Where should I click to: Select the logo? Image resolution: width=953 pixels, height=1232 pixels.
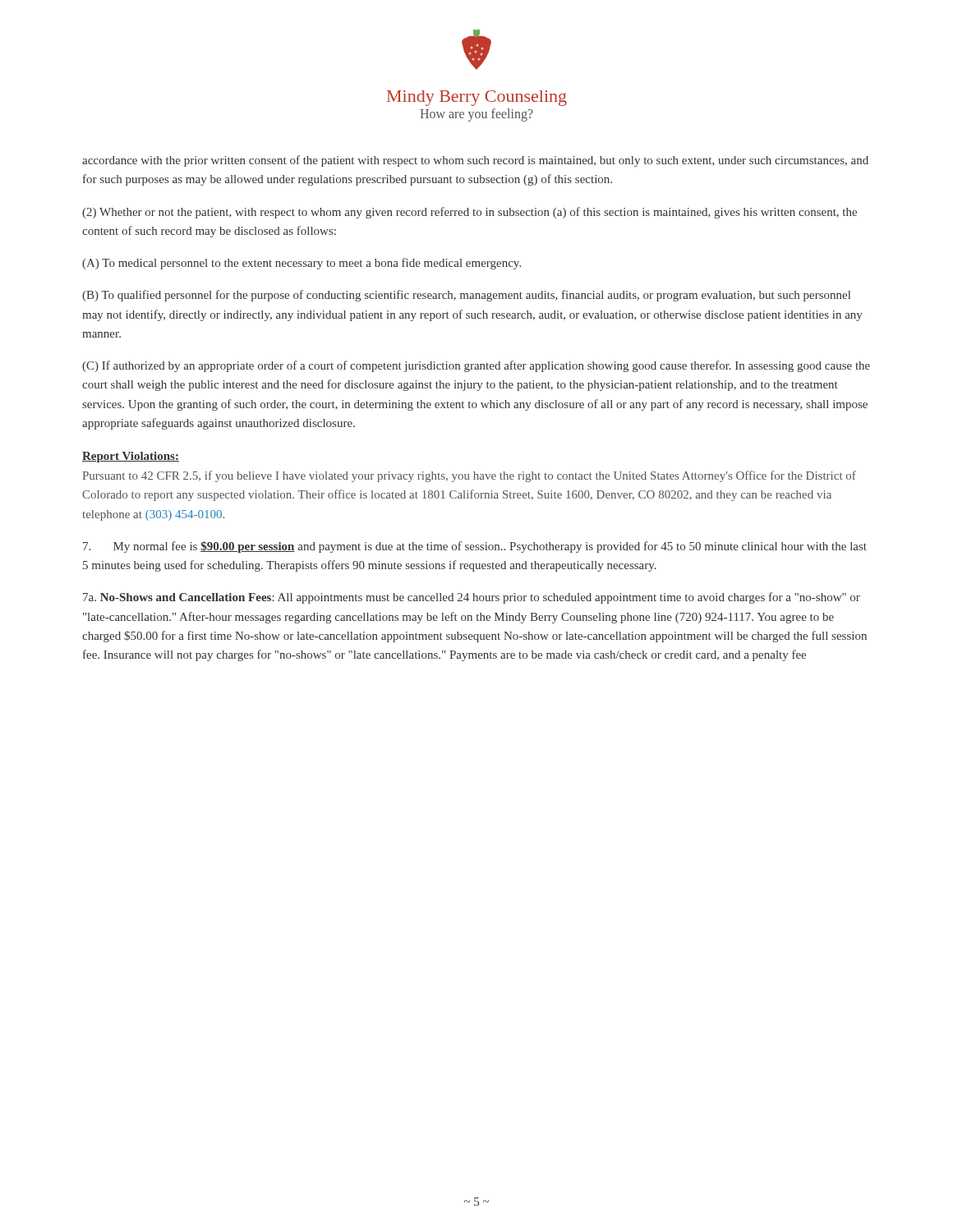click(476, 73)
